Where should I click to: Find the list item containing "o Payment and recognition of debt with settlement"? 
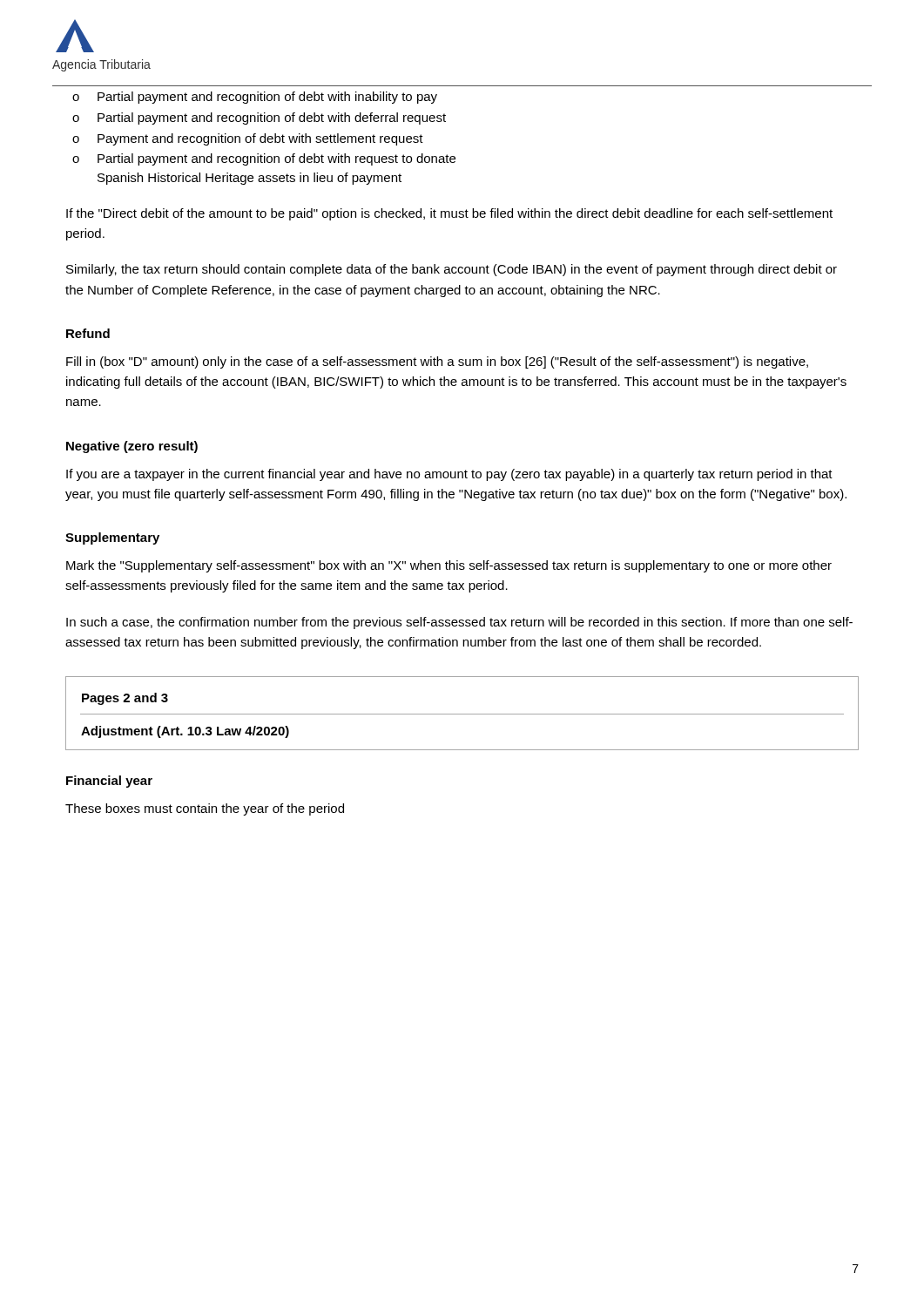coord(248,139)
